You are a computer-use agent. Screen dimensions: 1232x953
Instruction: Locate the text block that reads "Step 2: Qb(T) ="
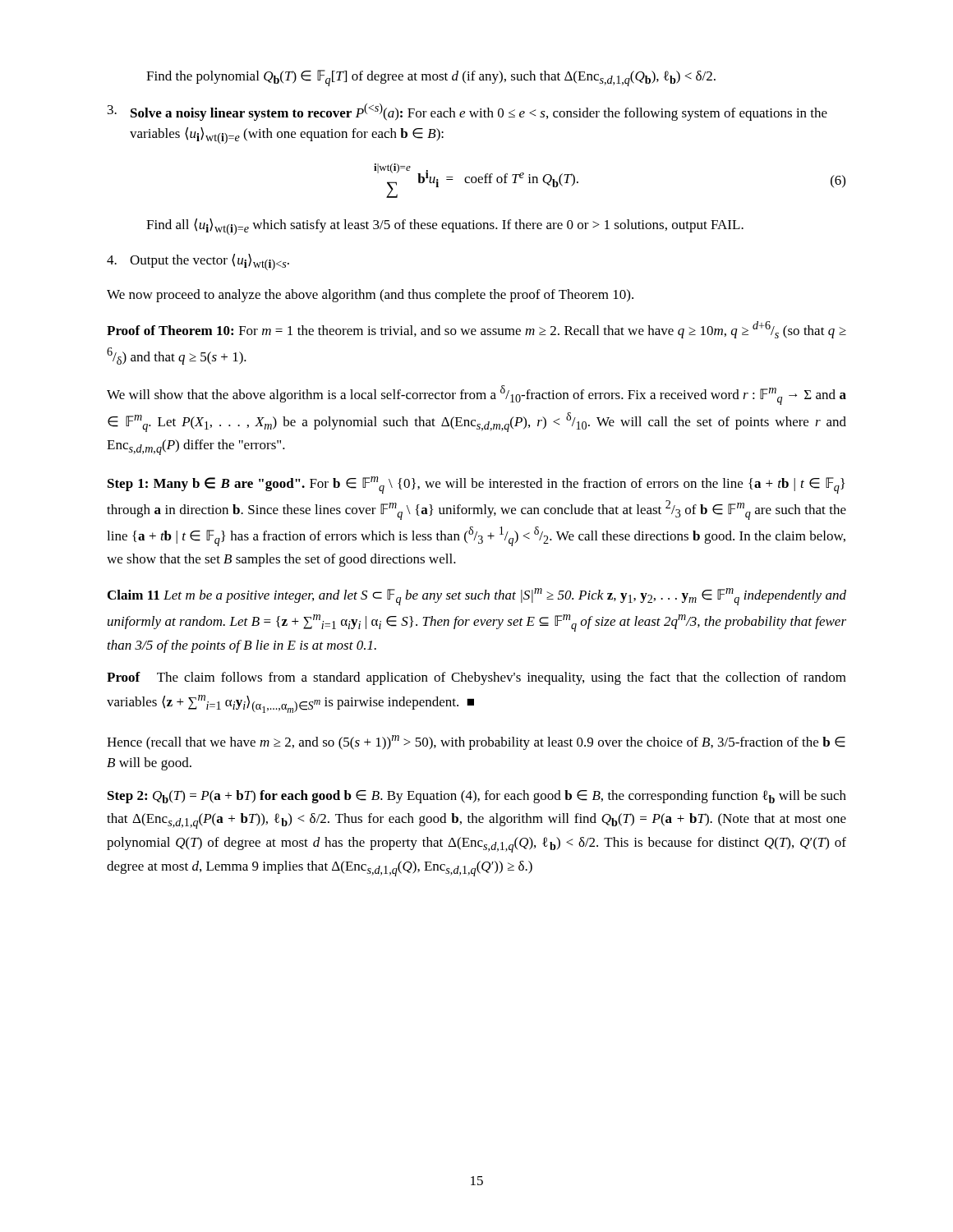pos(476,832)
